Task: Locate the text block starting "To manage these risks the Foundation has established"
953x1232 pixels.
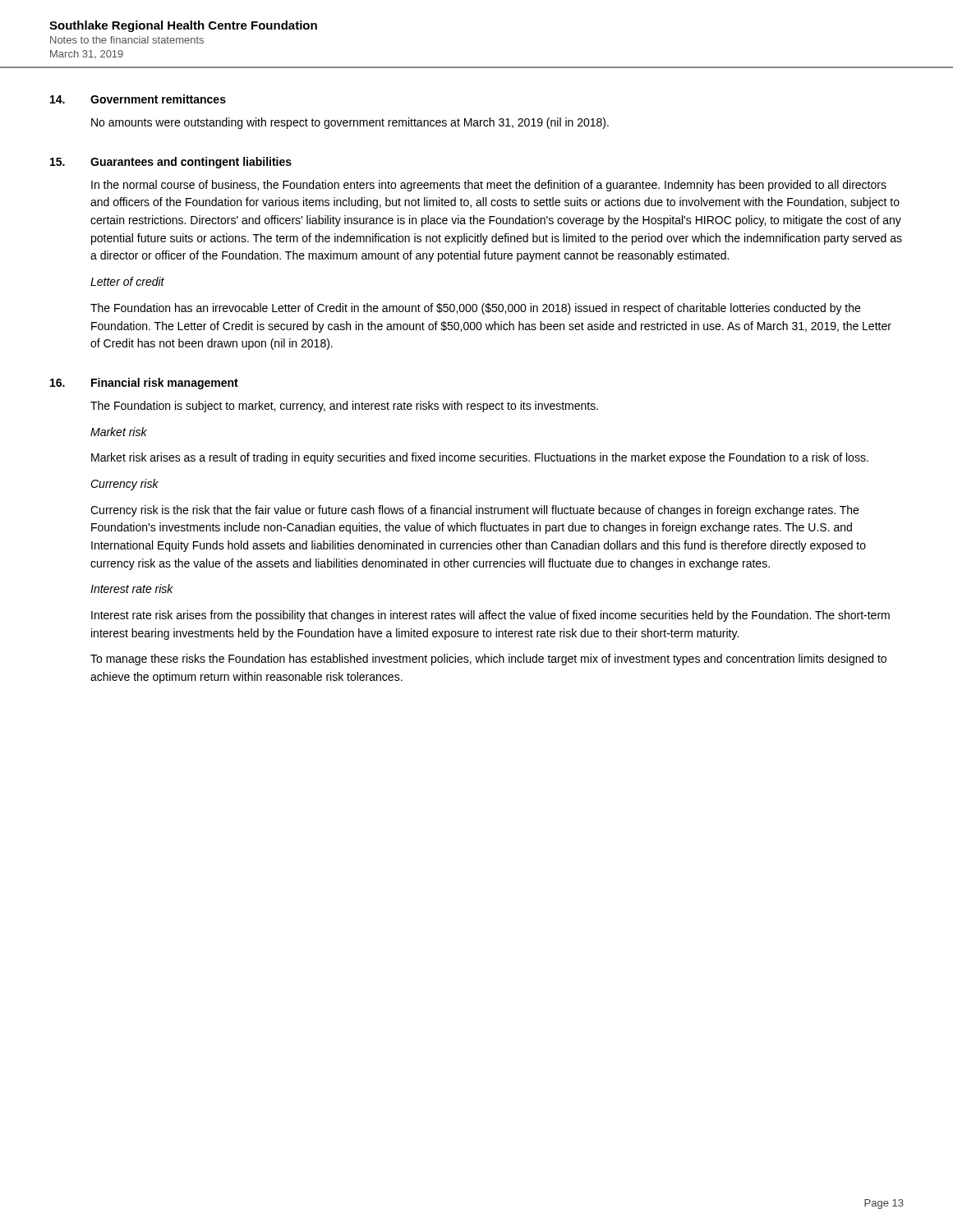Action: point(497,669)
